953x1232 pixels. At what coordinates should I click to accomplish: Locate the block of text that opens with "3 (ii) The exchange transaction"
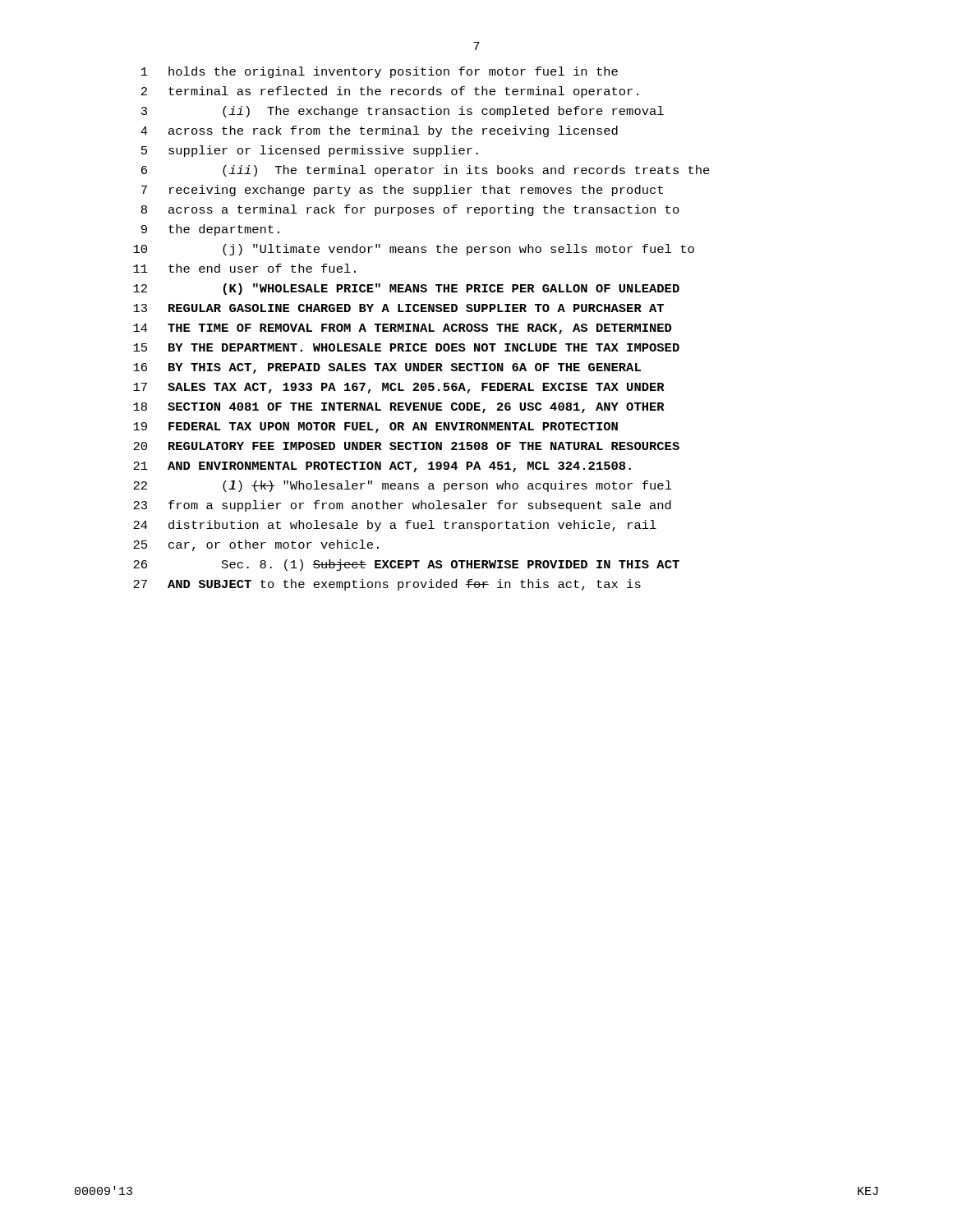[496, 131]
